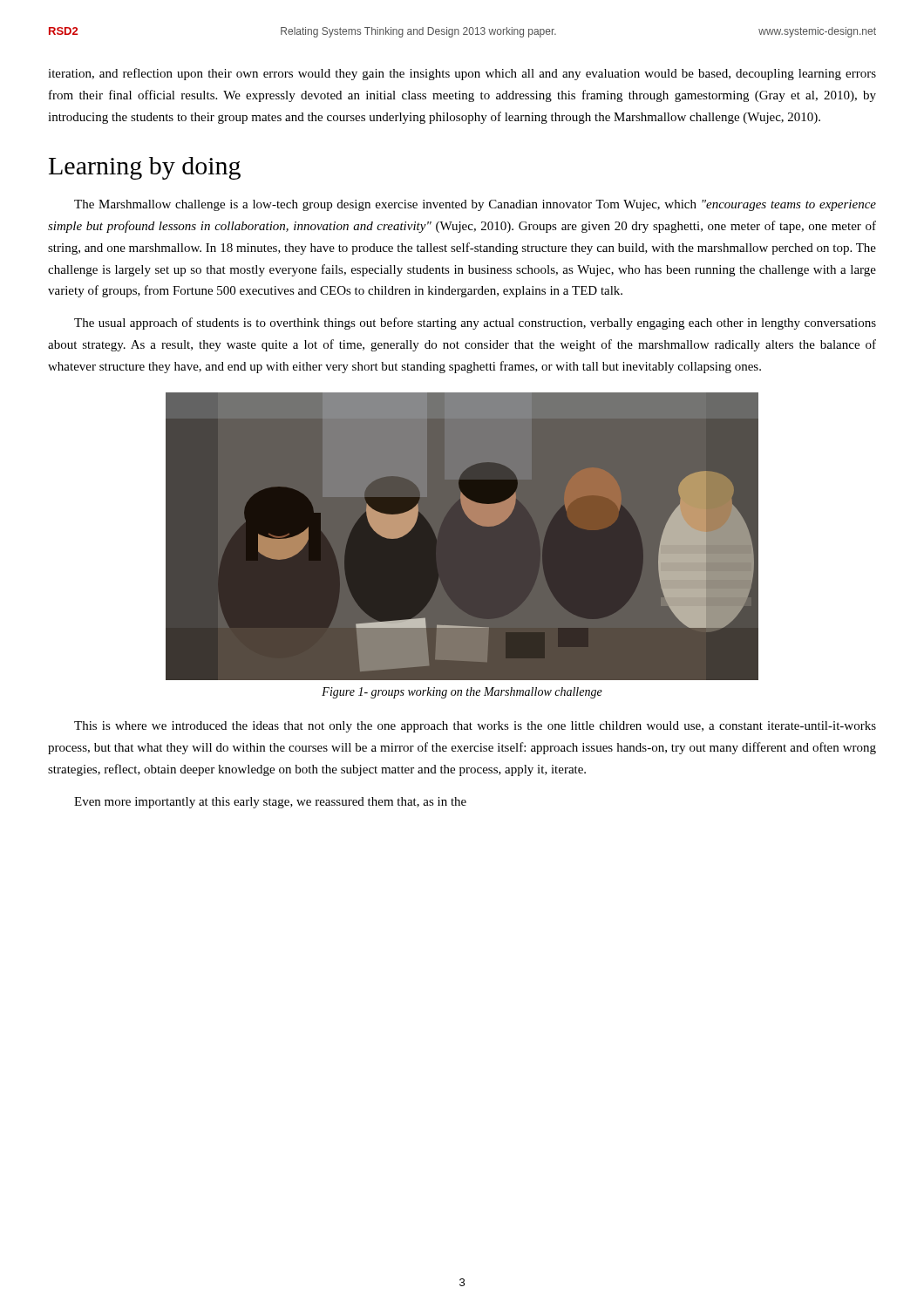Locate the text block with the text "The Marshmallow challenge is a"
This screenshot has height=1308, width=924.
click(x=462, y=247)
